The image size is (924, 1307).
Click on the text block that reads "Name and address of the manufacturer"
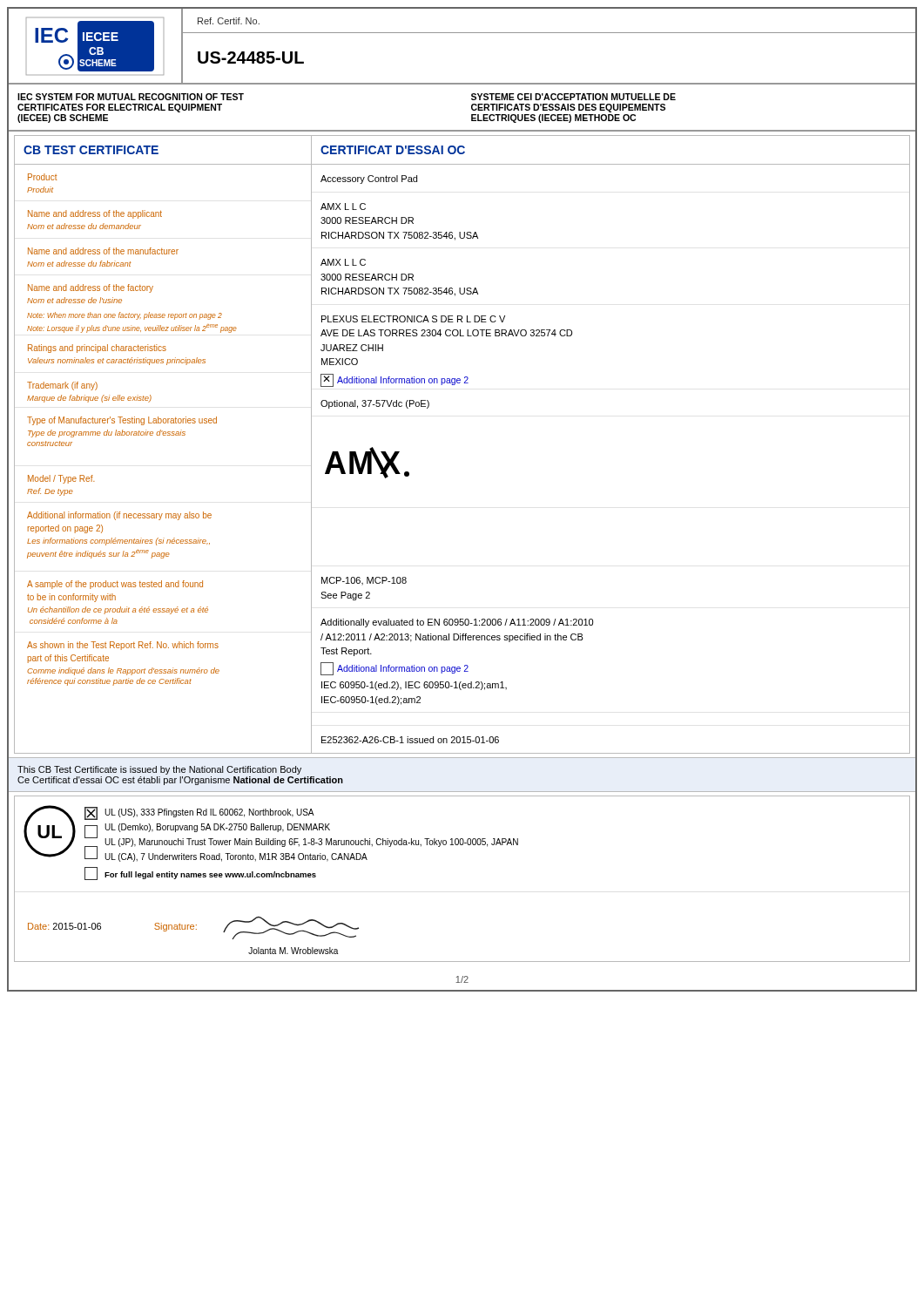pyautogui.click(x=165, y=257)
